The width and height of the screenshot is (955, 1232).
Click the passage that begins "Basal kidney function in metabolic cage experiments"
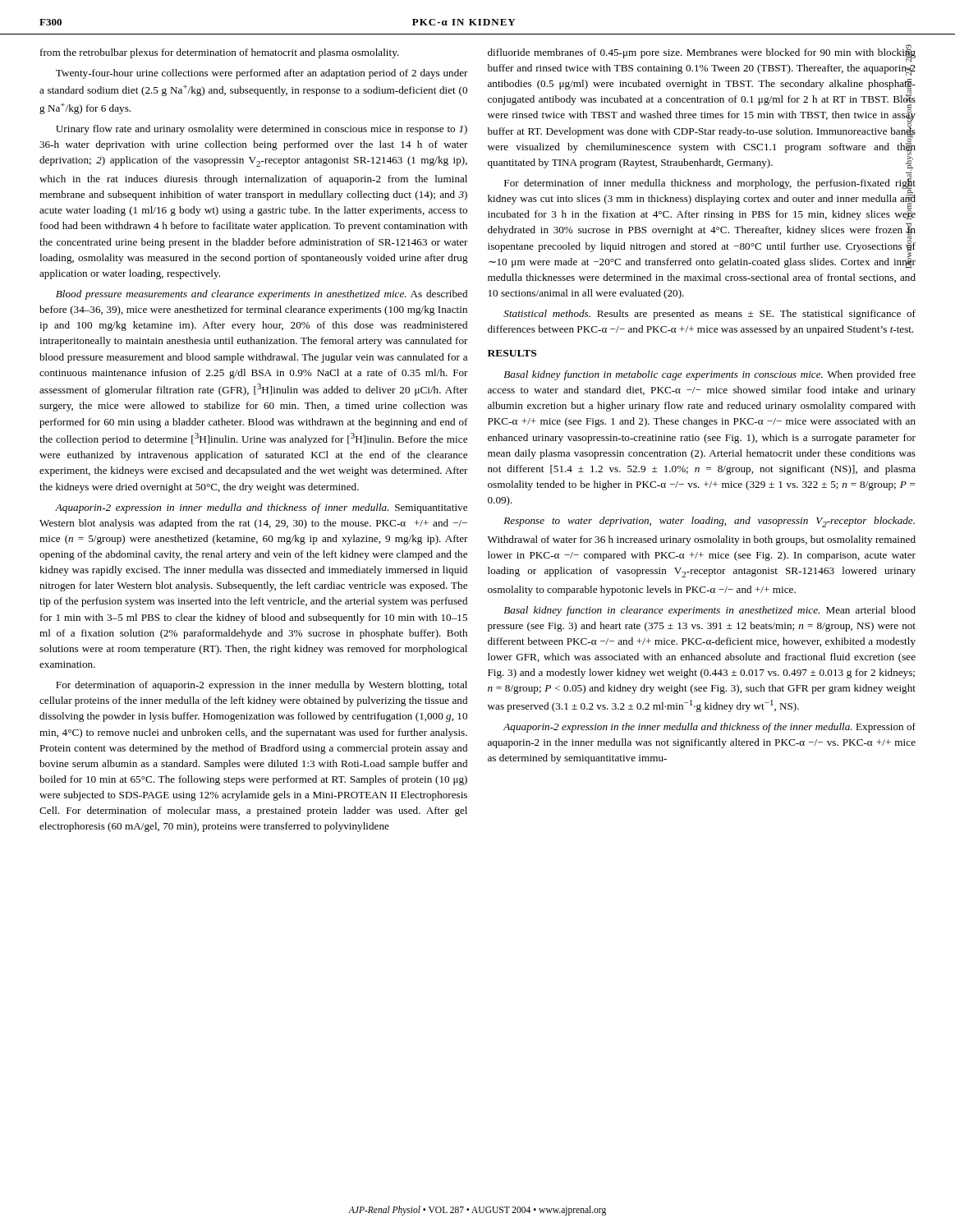[701, 566]
